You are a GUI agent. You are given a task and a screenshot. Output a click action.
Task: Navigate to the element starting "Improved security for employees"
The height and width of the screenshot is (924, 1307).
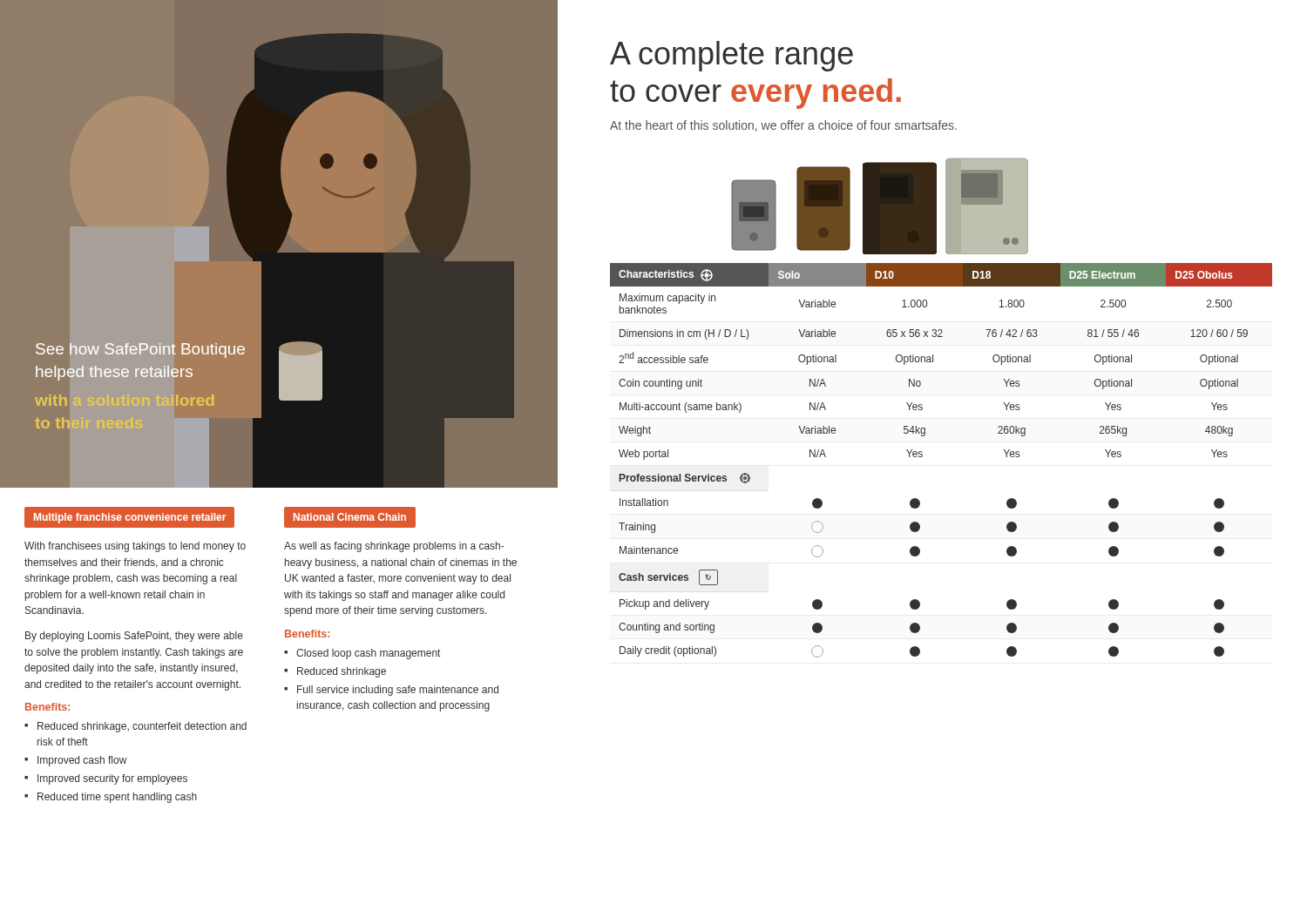[x=112, y=779]
